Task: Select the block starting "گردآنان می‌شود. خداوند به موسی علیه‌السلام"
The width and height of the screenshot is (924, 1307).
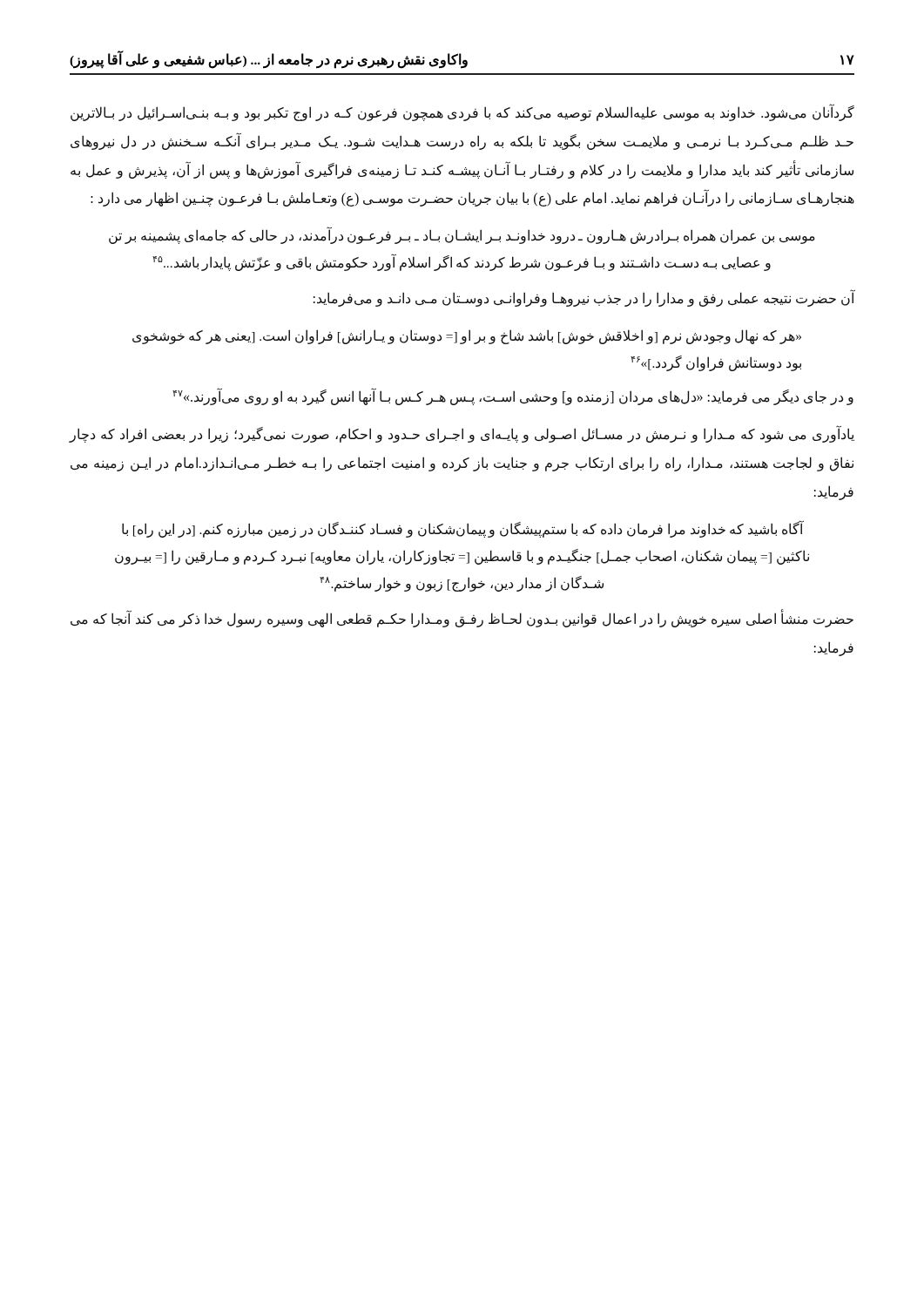Action: pos(462,156)
